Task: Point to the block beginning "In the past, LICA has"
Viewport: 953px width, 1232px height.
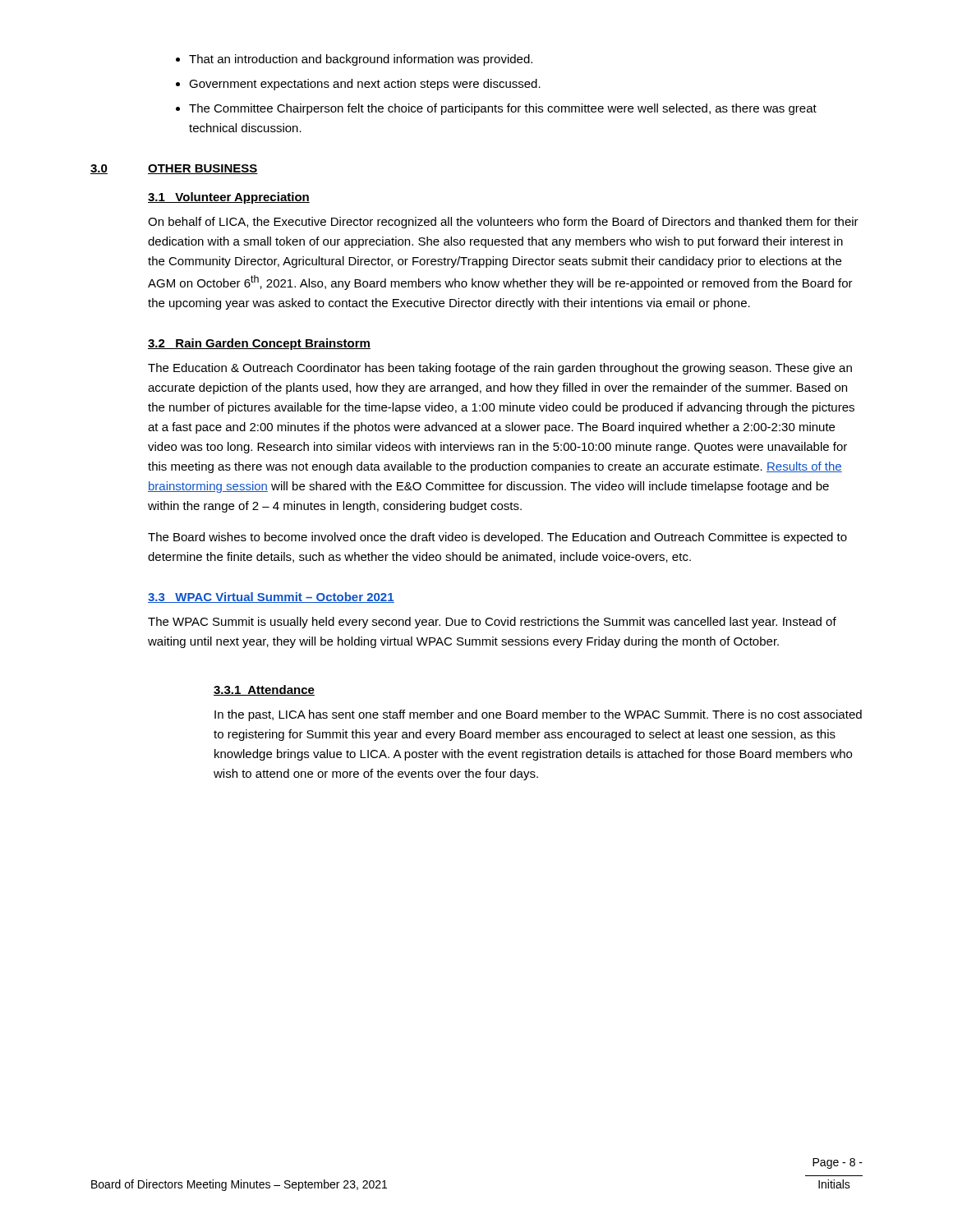Action: (x=538, y=744)
